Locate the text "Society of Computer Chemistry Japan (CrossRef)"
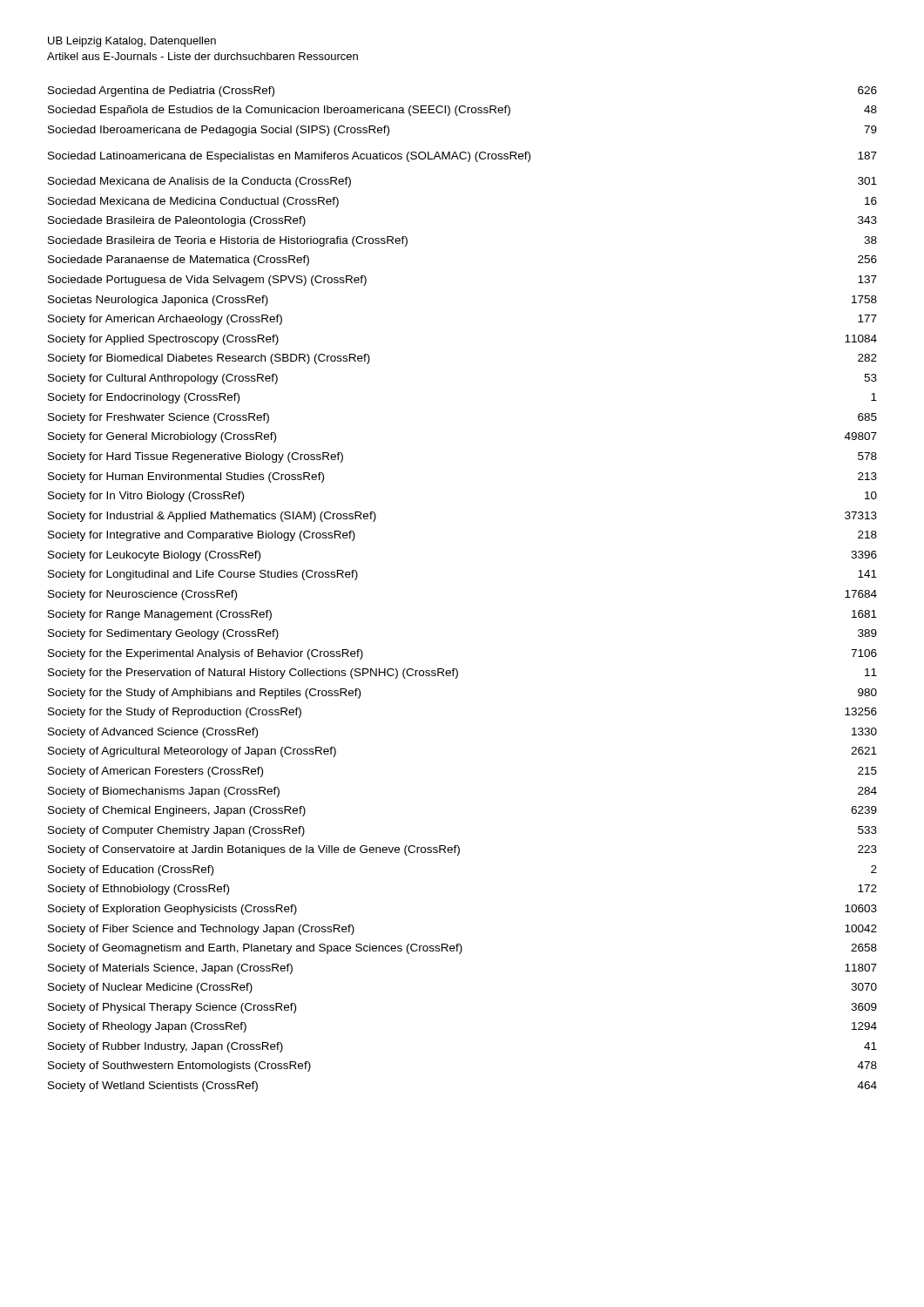The height and width of the screenshot is (1307, 924). [176, 830]
